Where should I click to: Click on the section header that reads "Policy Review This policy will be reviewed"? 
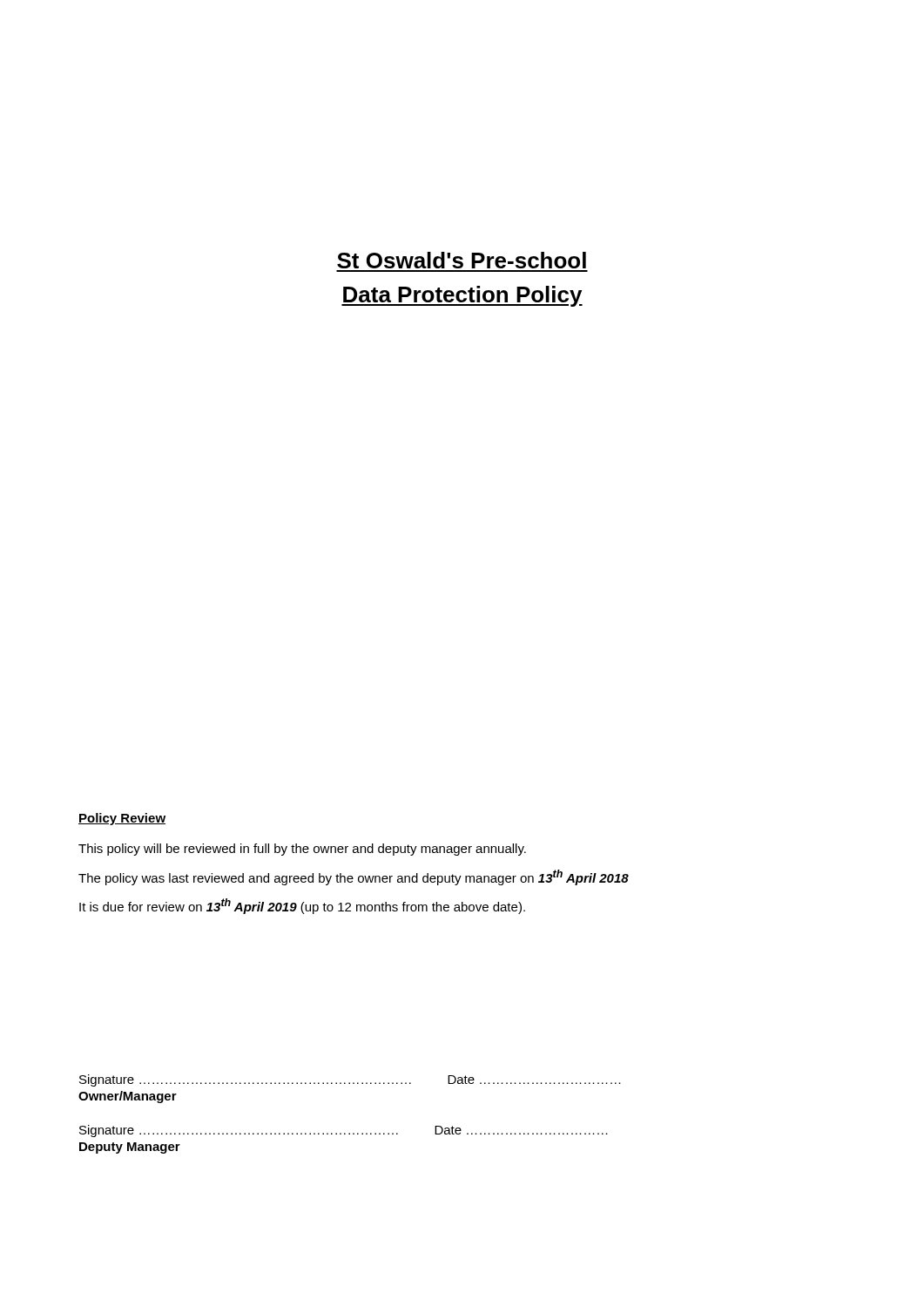tap(462, 864)
